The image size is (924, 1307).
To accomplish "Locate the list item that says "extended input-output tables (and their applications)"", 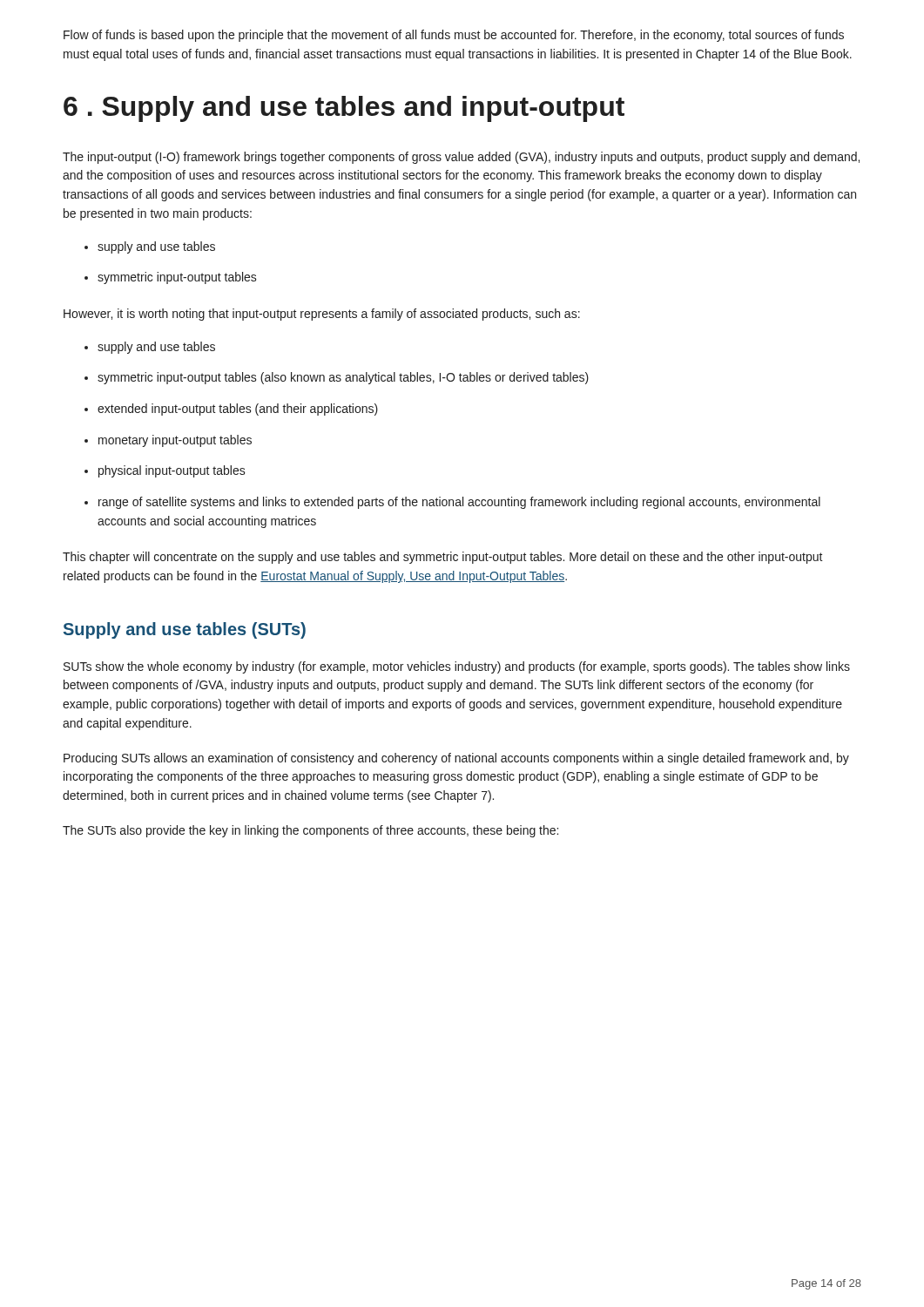I will pyautogui.click(x=238, y=410).
